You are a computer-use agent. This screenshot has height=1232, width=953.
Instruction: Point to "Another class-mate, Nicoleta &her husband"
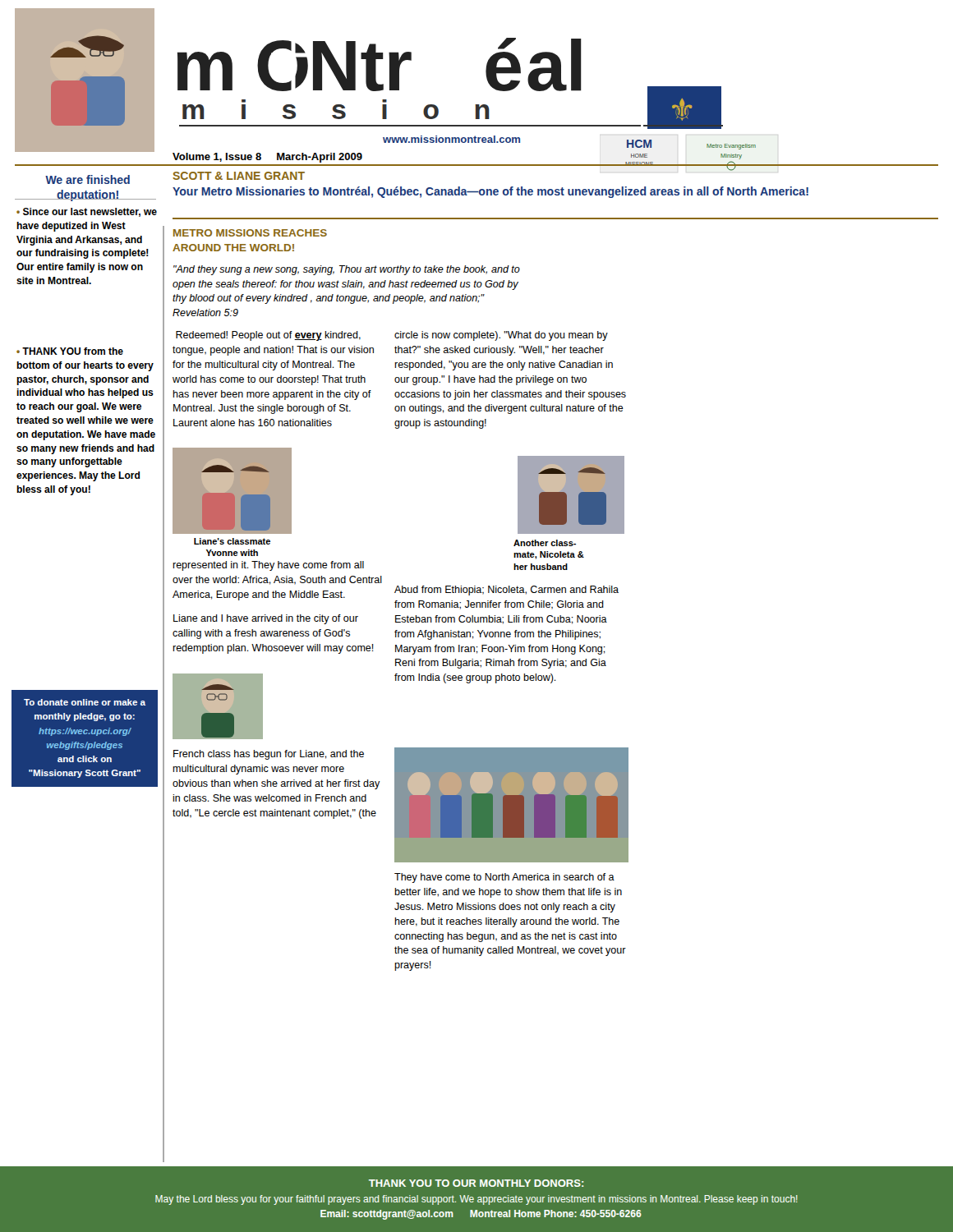pos(549,555)
